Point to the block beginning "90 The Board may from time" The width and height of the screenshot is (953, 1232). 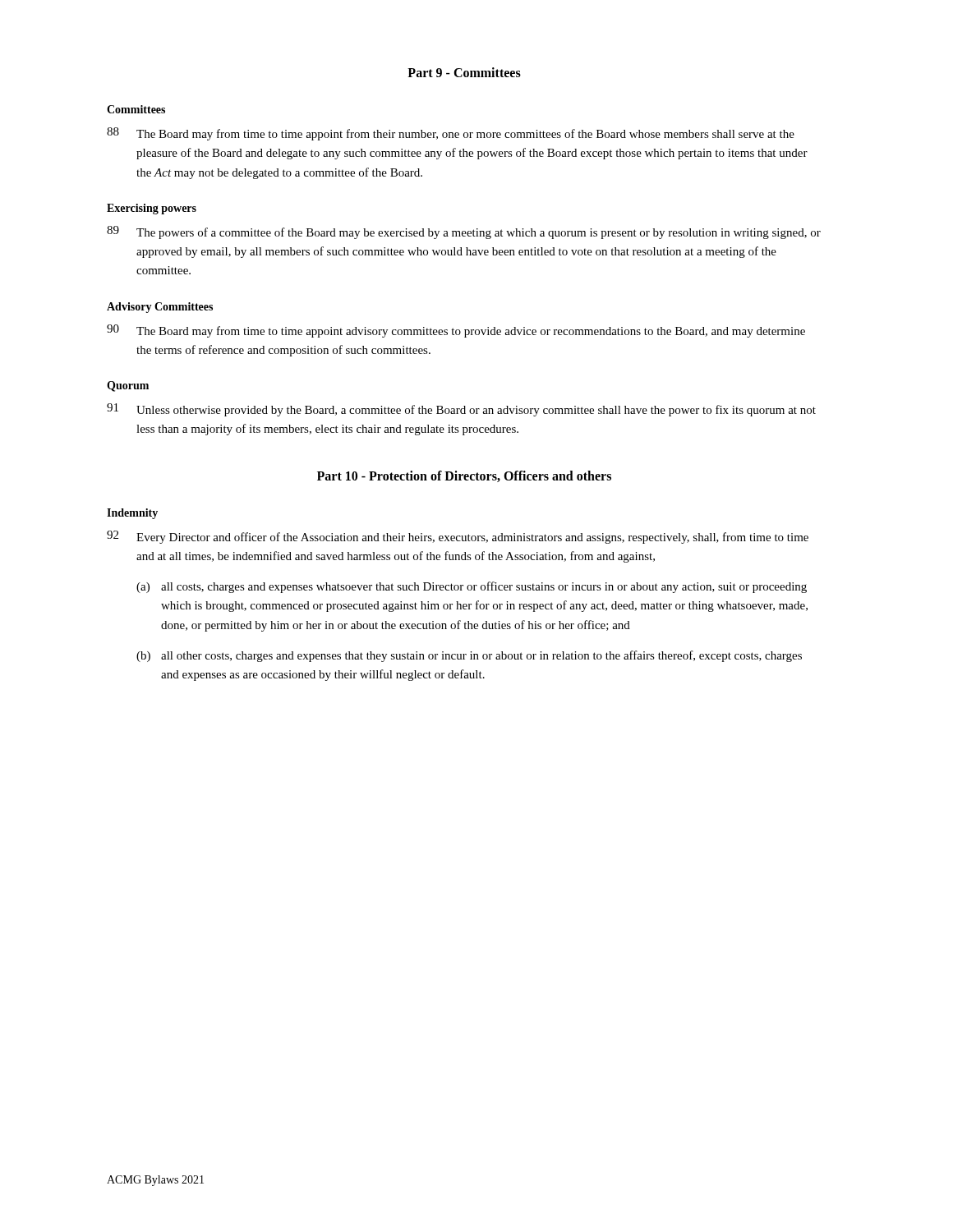pyautogui.click(x=464, y=341)
